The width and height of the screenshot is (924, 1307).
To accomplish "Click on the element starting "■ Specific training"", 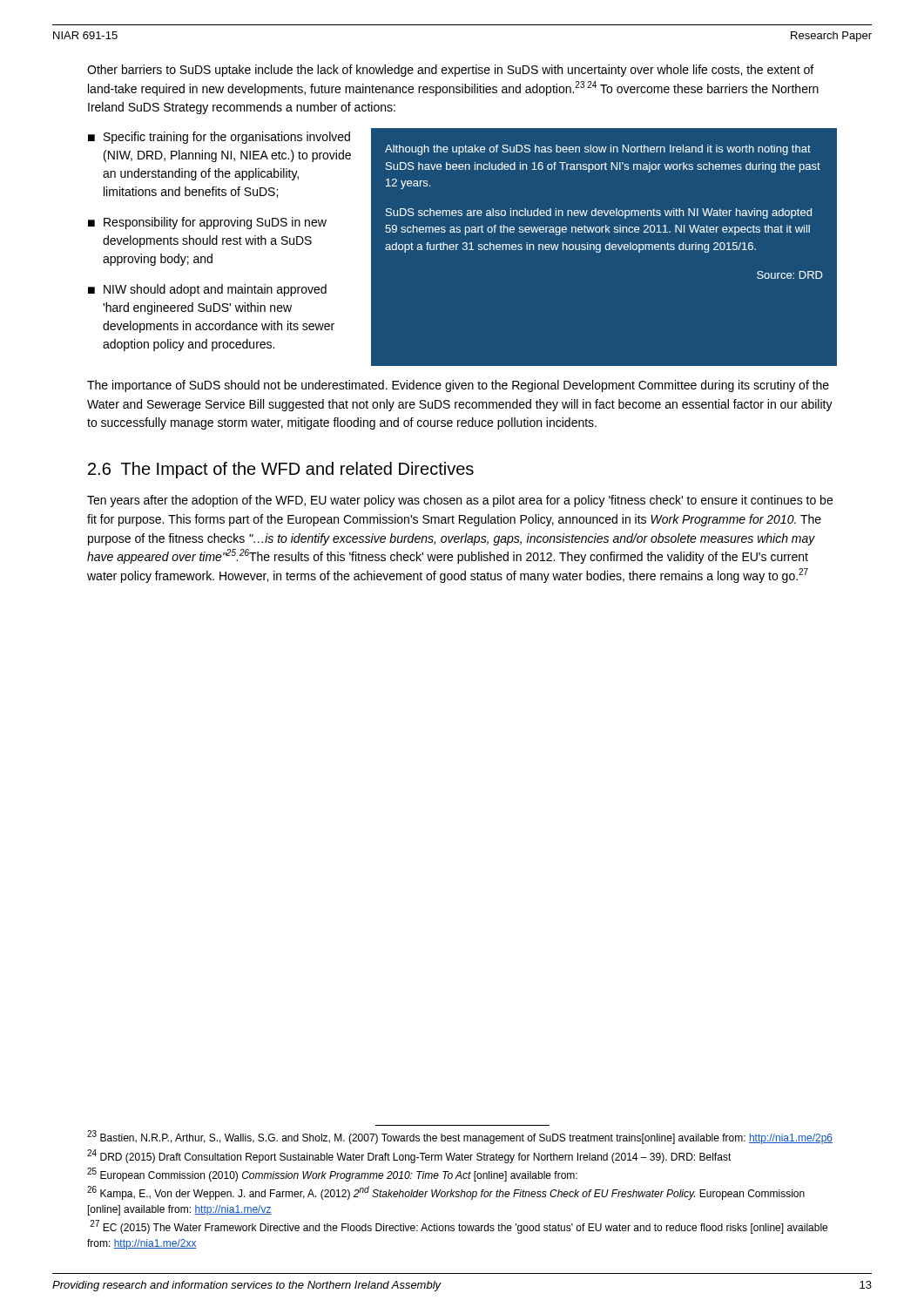I will pos(222,165).
